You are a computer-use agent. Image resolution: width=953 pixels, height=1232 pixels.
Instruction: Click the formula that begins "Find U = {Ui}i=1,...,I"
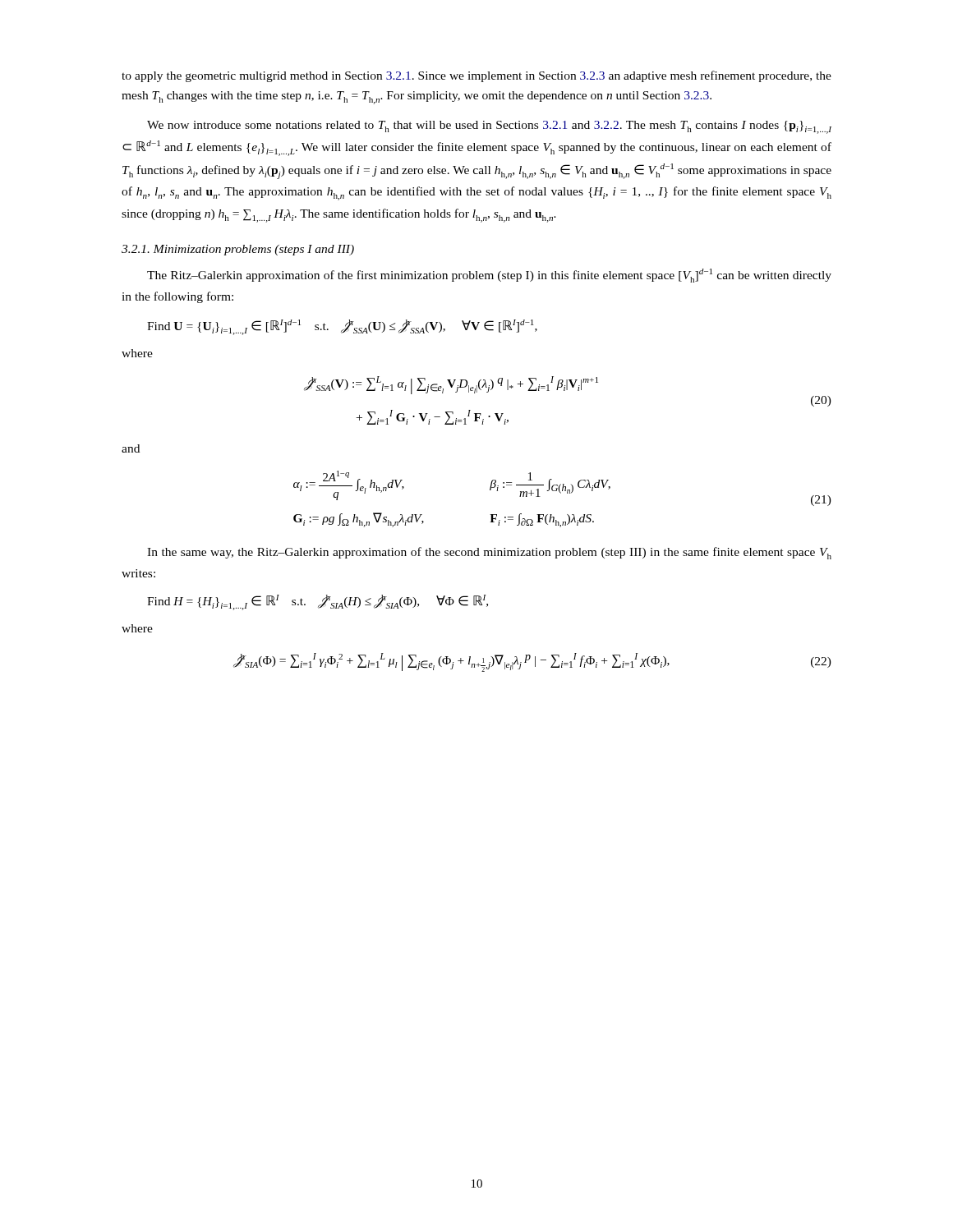click(x=476, y=326)
